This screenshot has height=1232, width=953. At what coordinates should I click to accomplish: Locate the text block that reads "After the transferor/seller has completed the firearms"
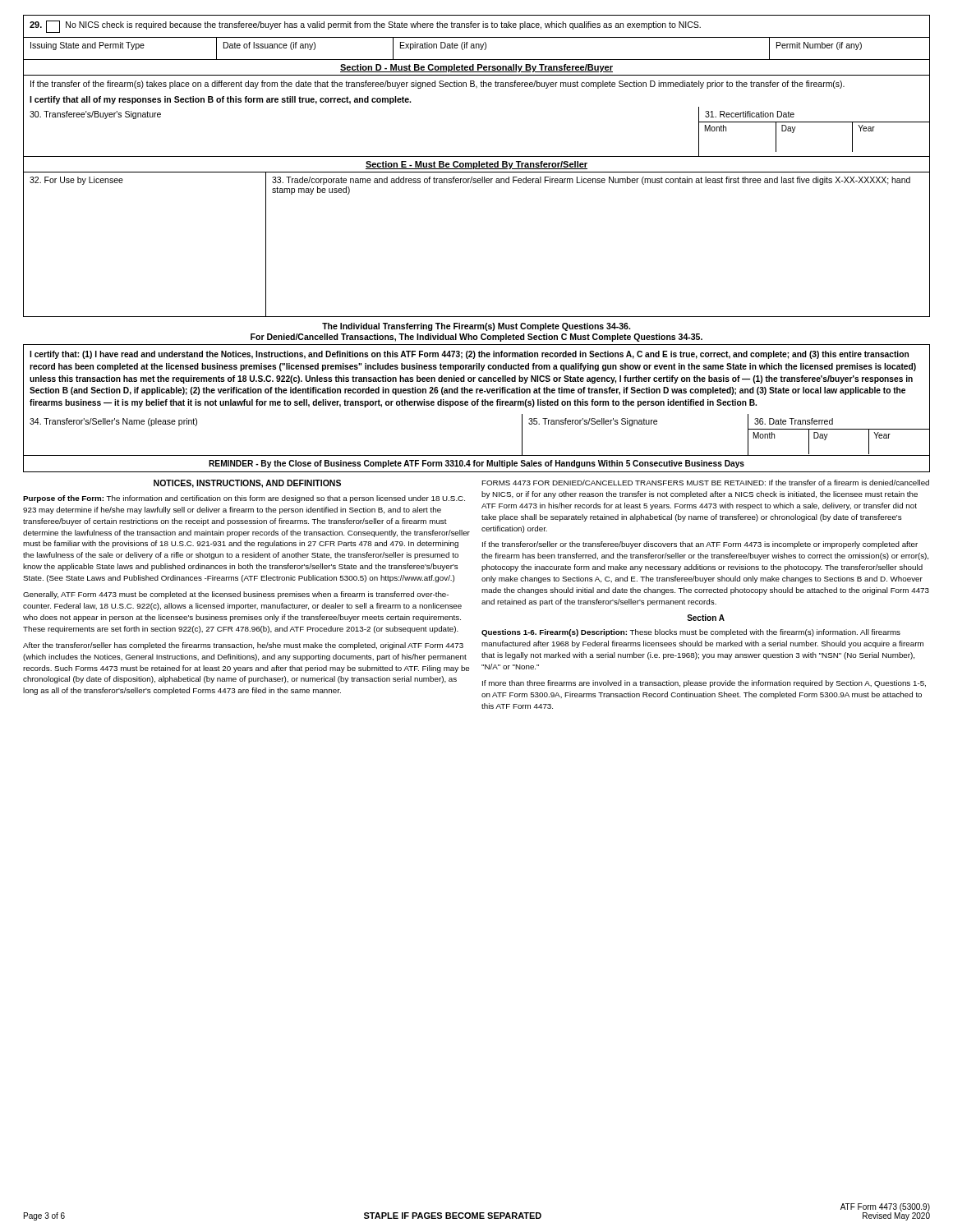246,668
